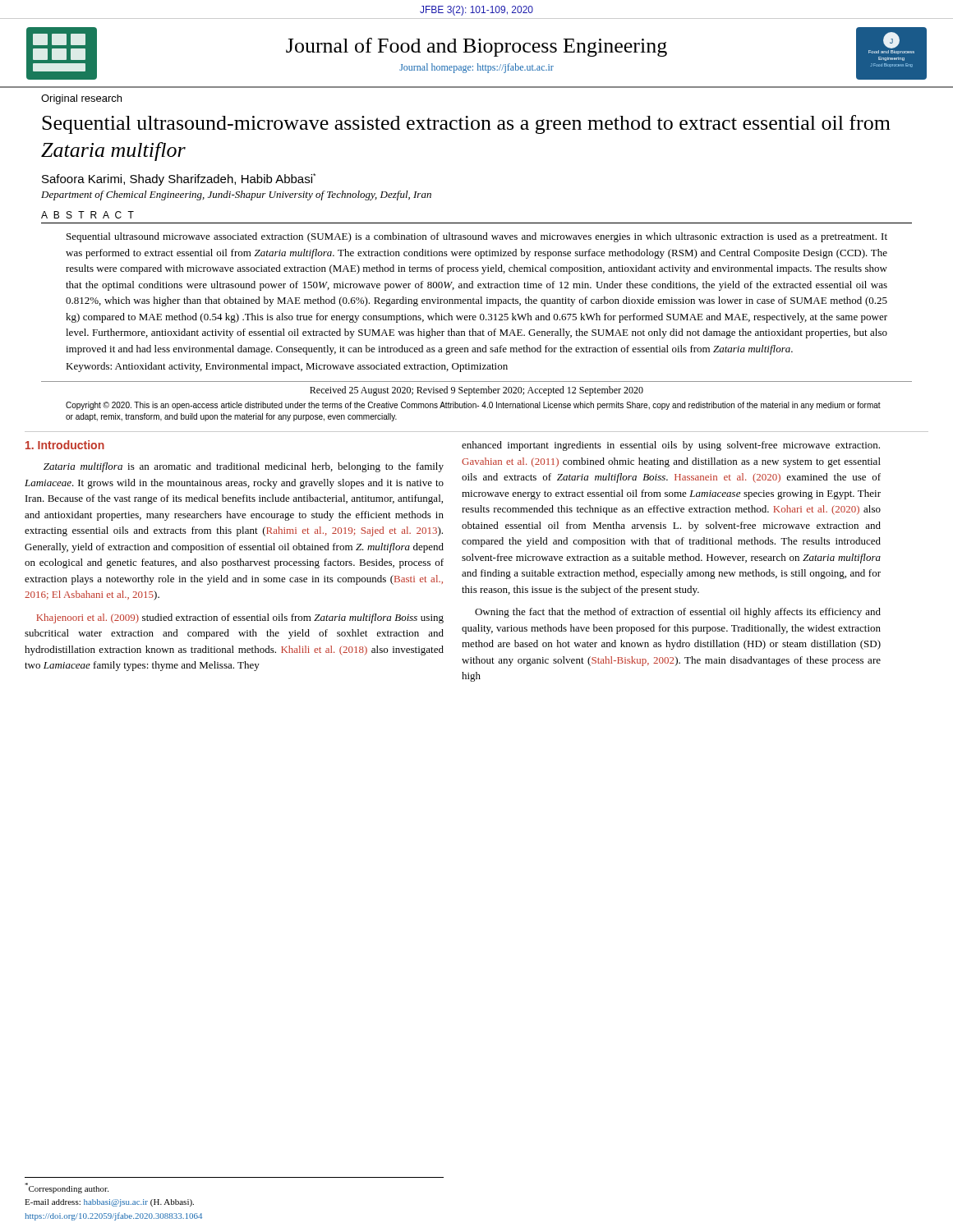Find "Original research" on this page

[82, 98]
